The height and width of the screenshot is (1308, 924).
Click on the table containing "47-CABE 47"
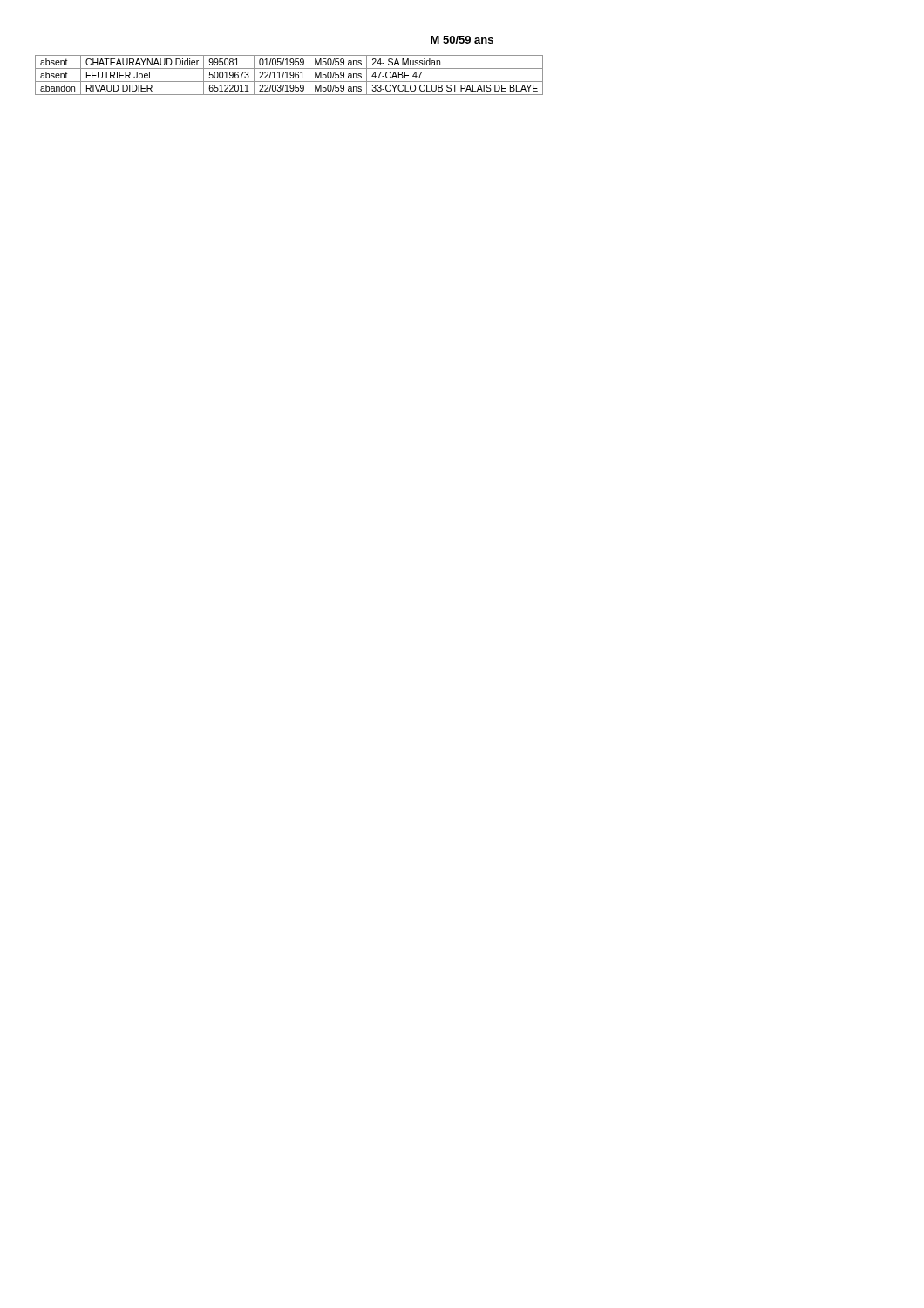(462, 75)
